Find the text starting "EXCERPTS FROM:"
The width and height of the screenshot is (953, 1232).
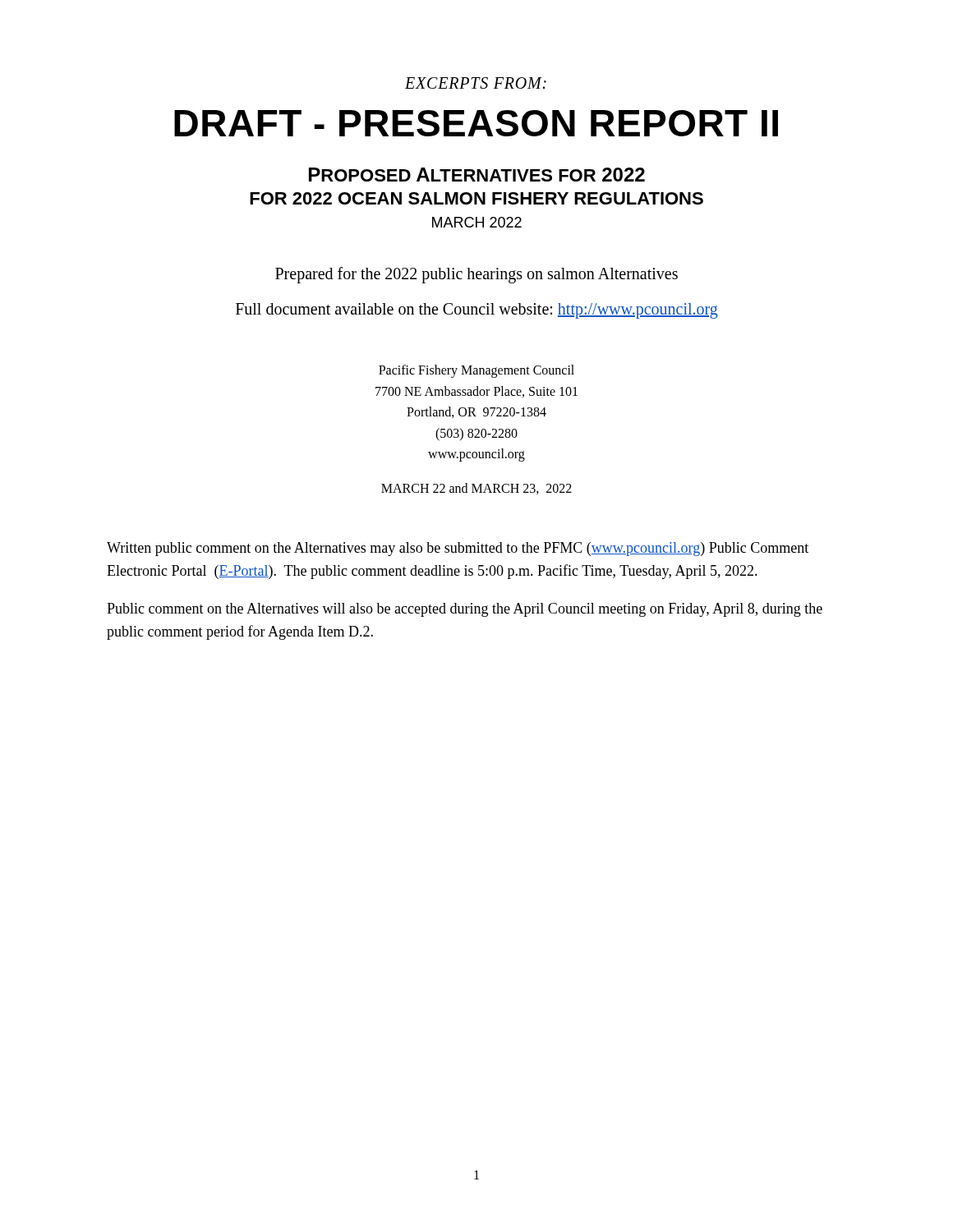click(476, 83)
